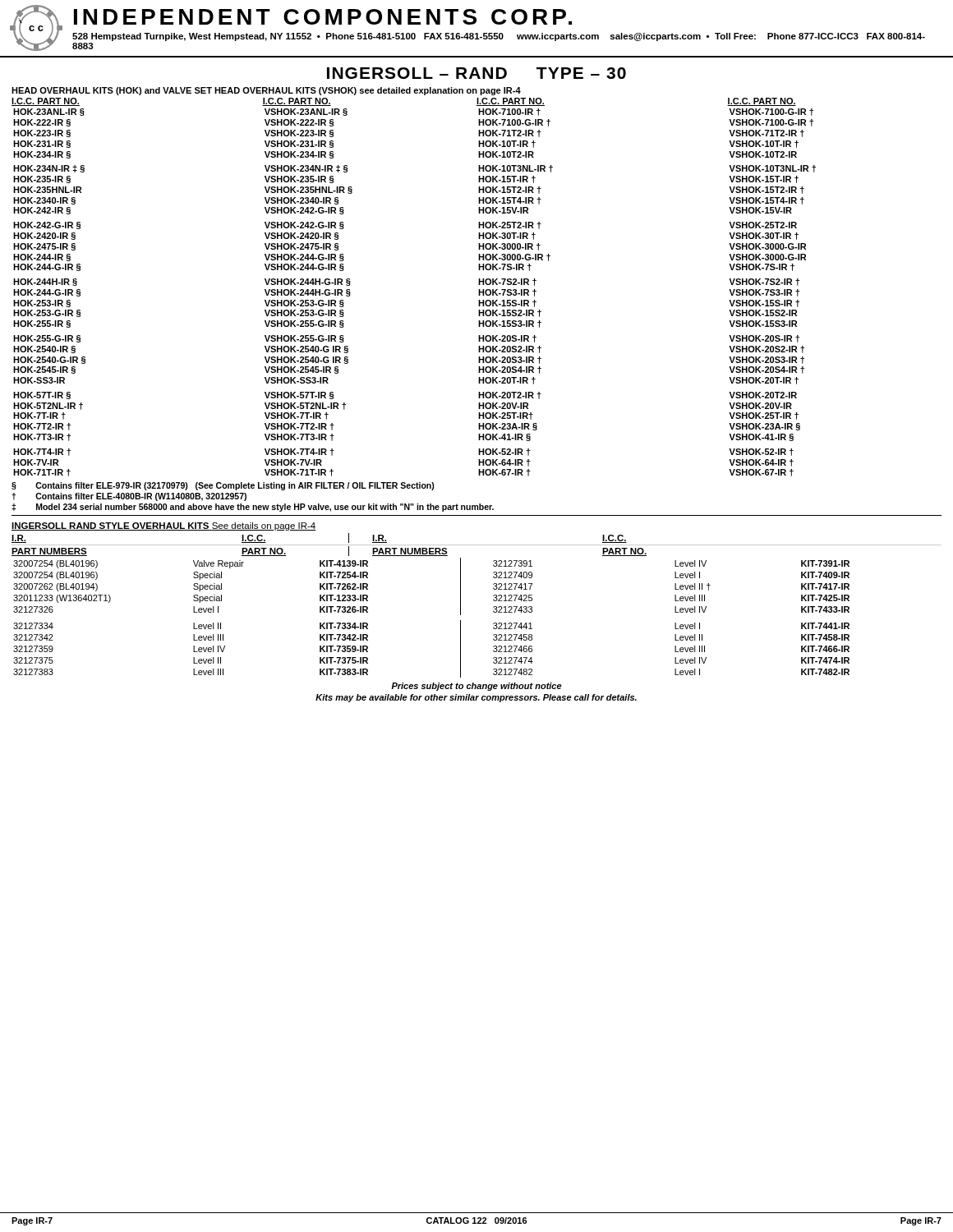Viewport: 953px width, 1232px height.
Task: Select the element starting "INGERSOLL RAND STYLE OVERHAUL KITS See details"
Action: coord(164,525)
